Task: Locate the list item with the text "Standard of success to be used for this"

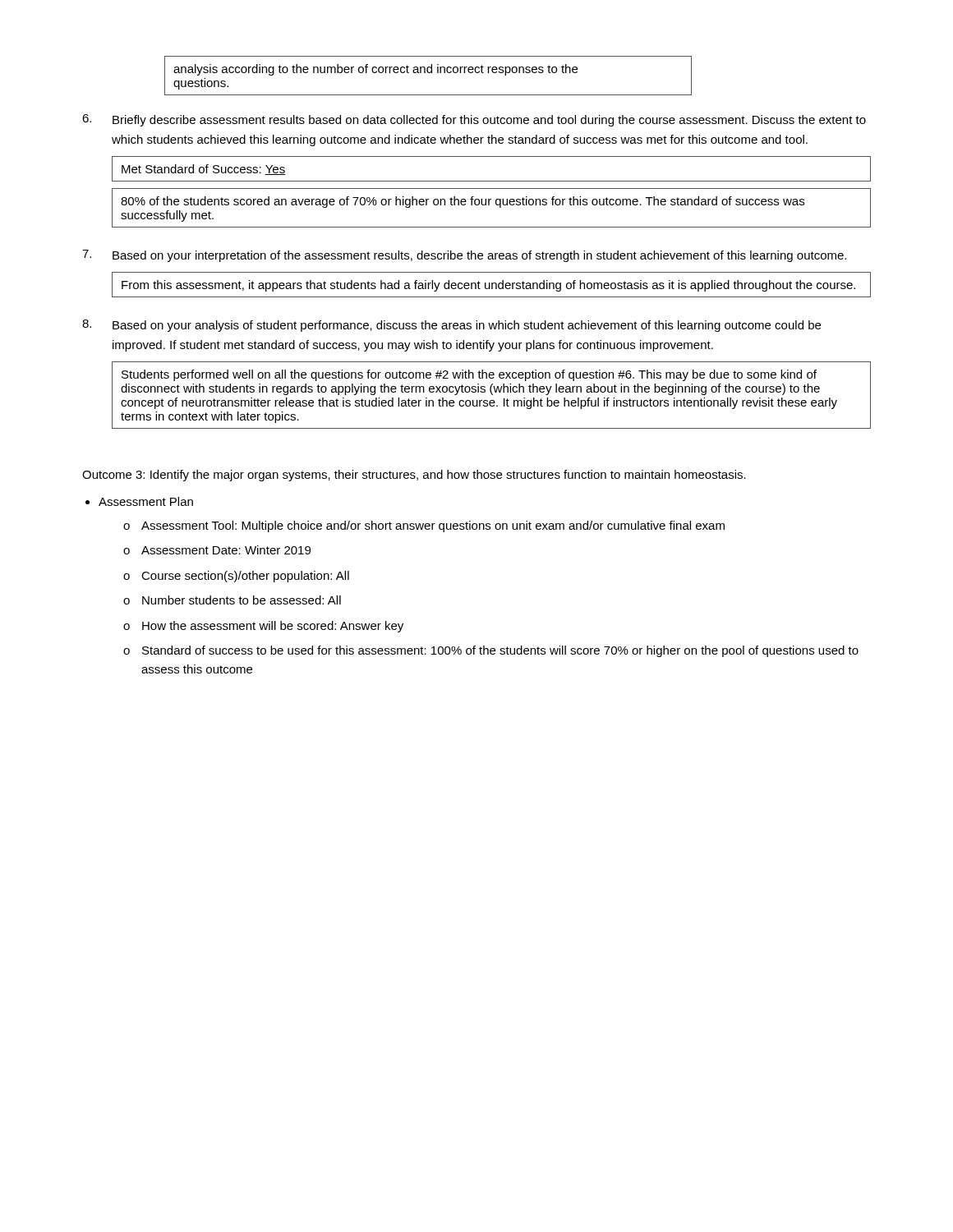Action: 506,660
